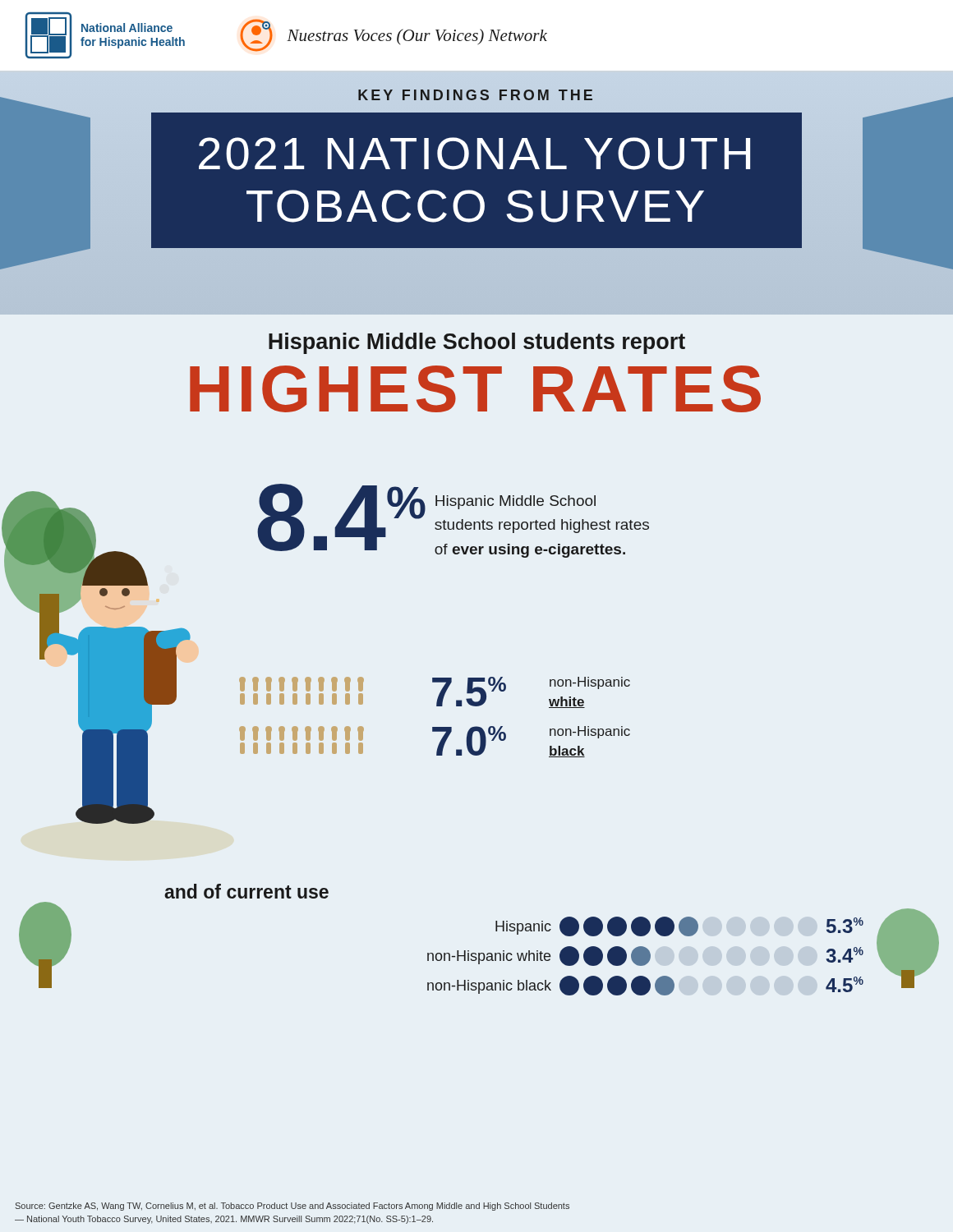Point to the region starting "4% Hispanic Middle"
The width and height of the screenshot is (953, 1232).
point(455,518)
